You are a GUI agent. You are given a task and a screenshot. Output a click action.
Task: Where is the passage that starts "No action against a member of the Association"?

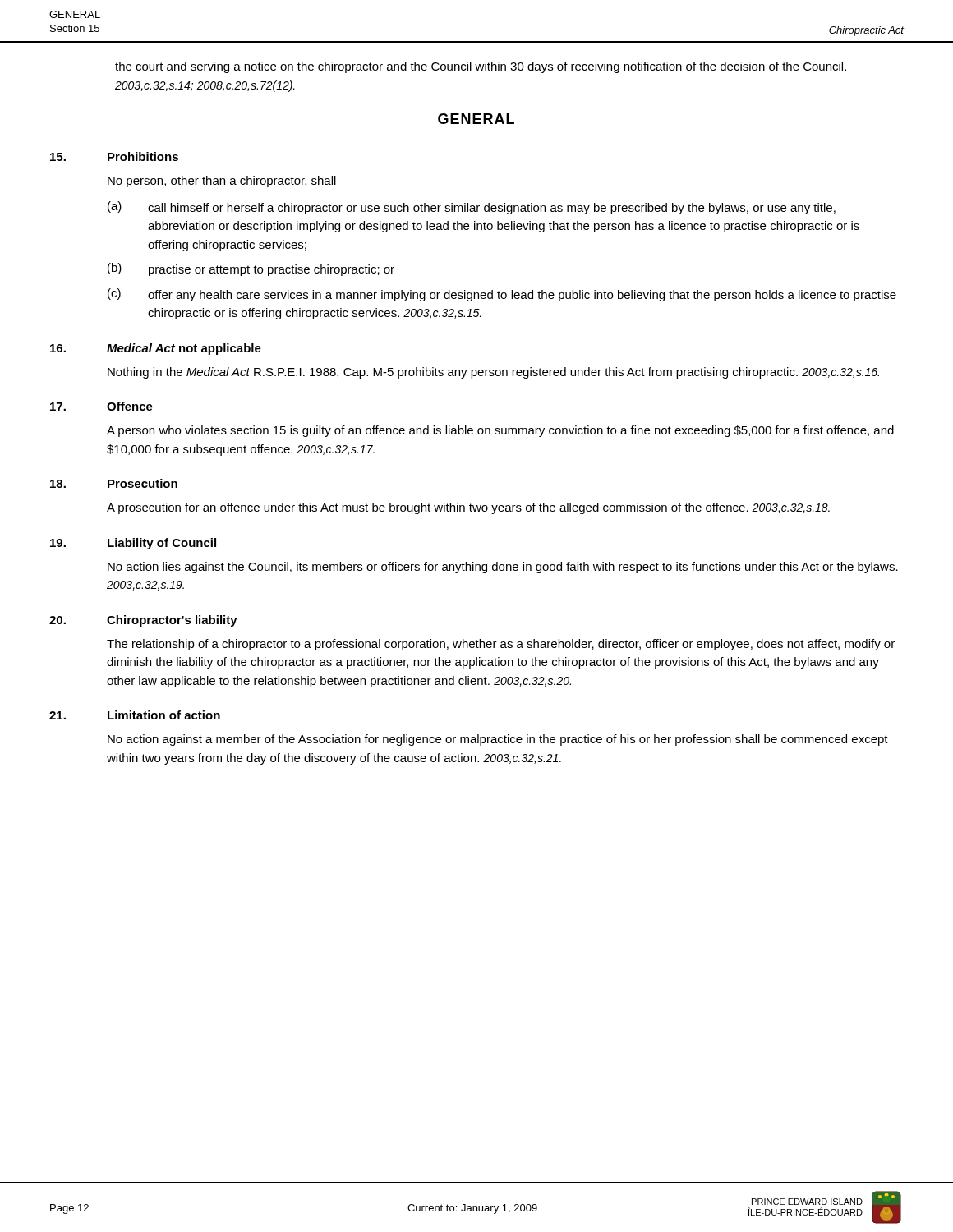(x=476, y=751)
